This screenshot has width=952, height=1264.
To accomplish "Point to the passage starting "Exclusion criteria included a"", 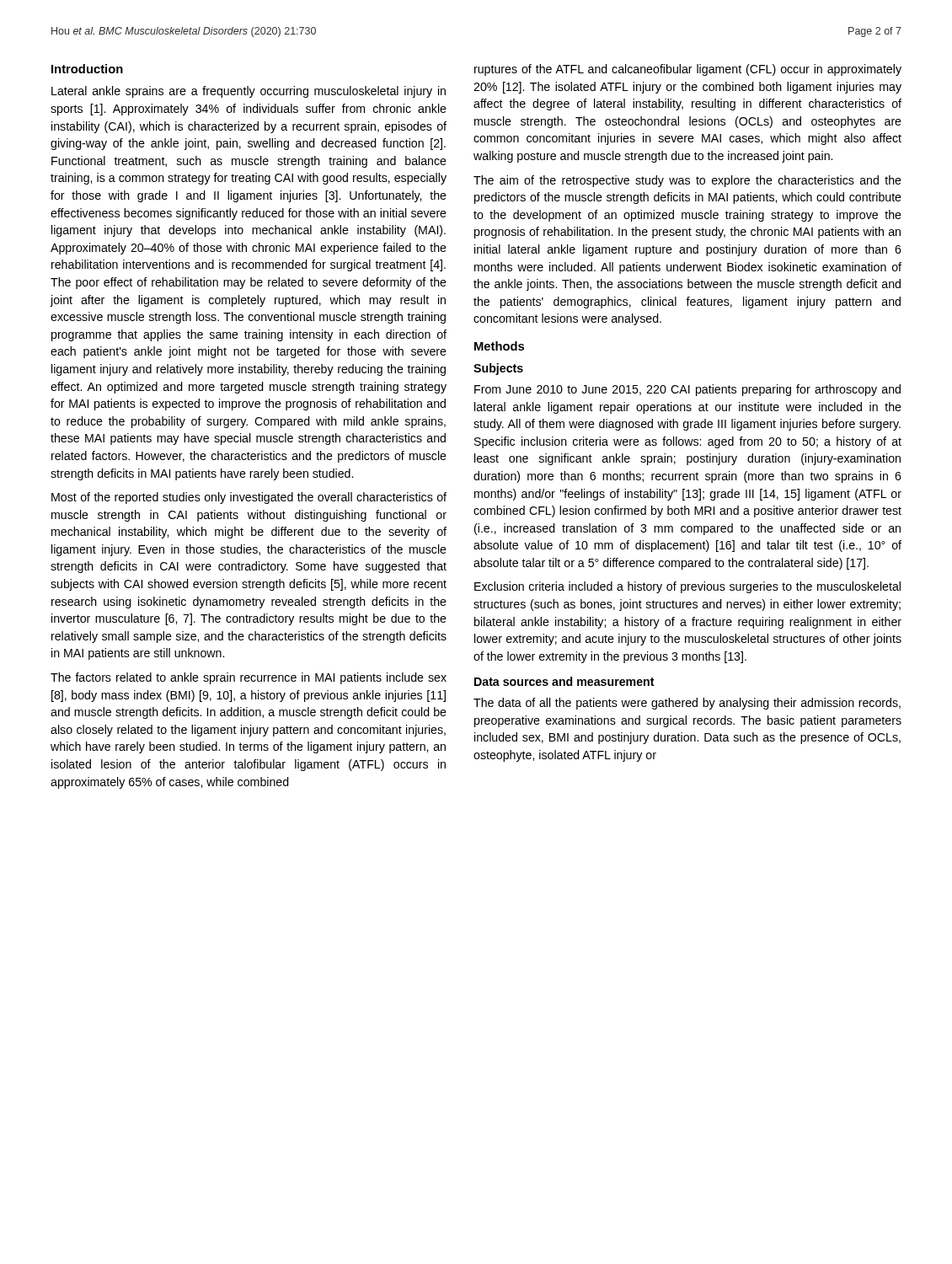I will pyautogui.click(x=687, y=622).
